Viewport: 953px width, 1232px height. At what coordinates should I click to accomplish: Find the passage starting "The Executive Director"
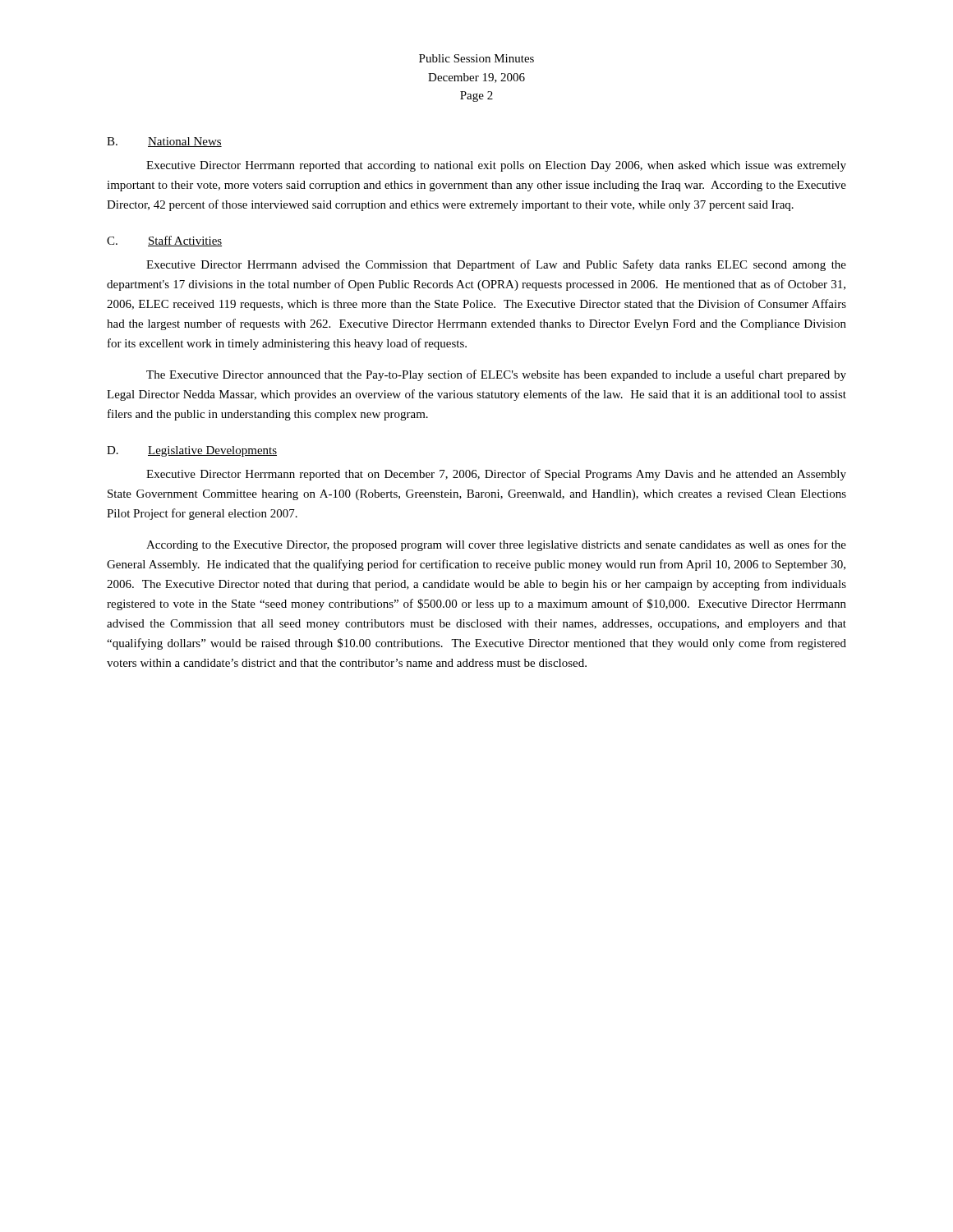coord(476,394)
